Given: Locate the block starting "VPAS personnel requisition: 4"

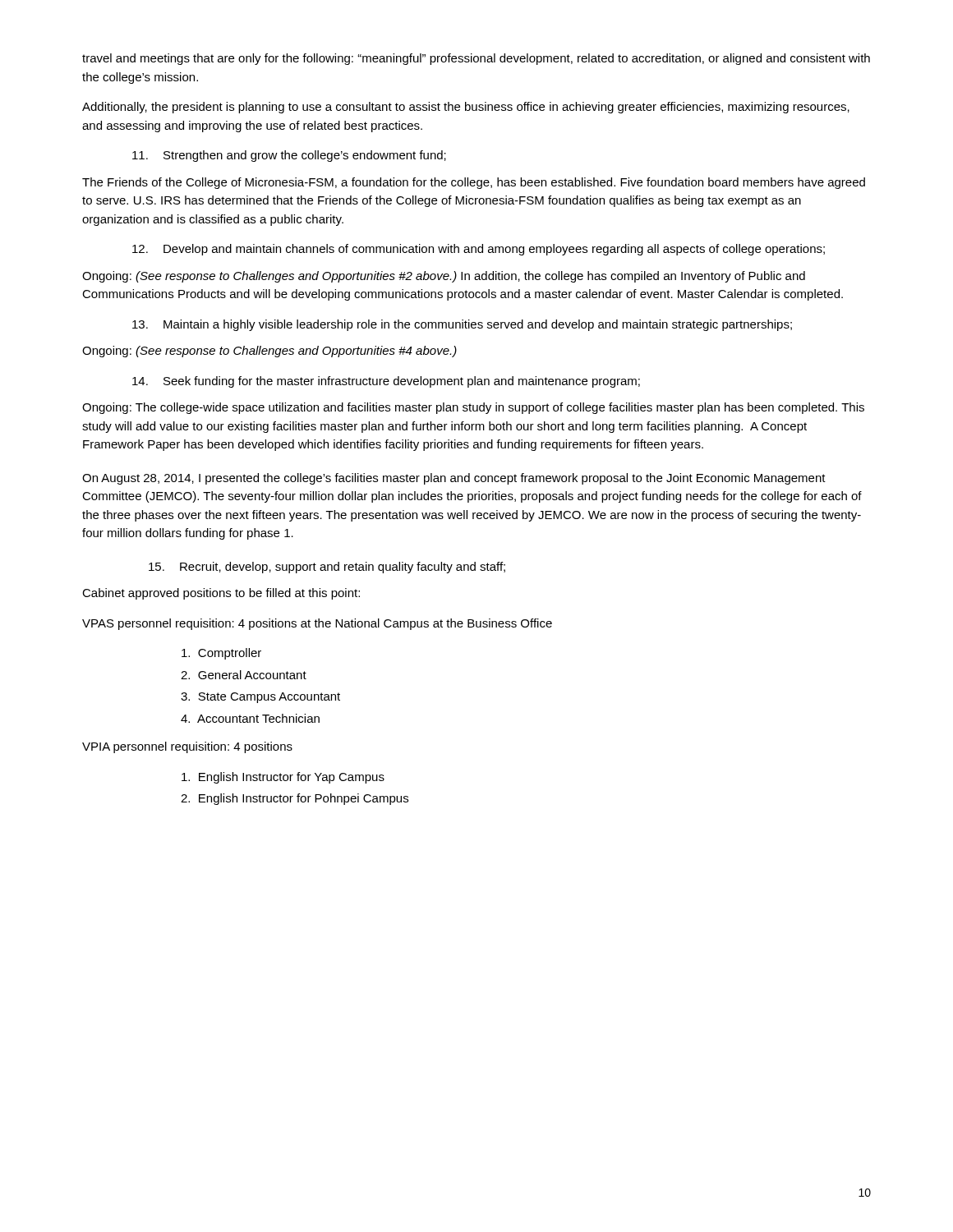Looking at the screenshot, I should tap(317, 623).
